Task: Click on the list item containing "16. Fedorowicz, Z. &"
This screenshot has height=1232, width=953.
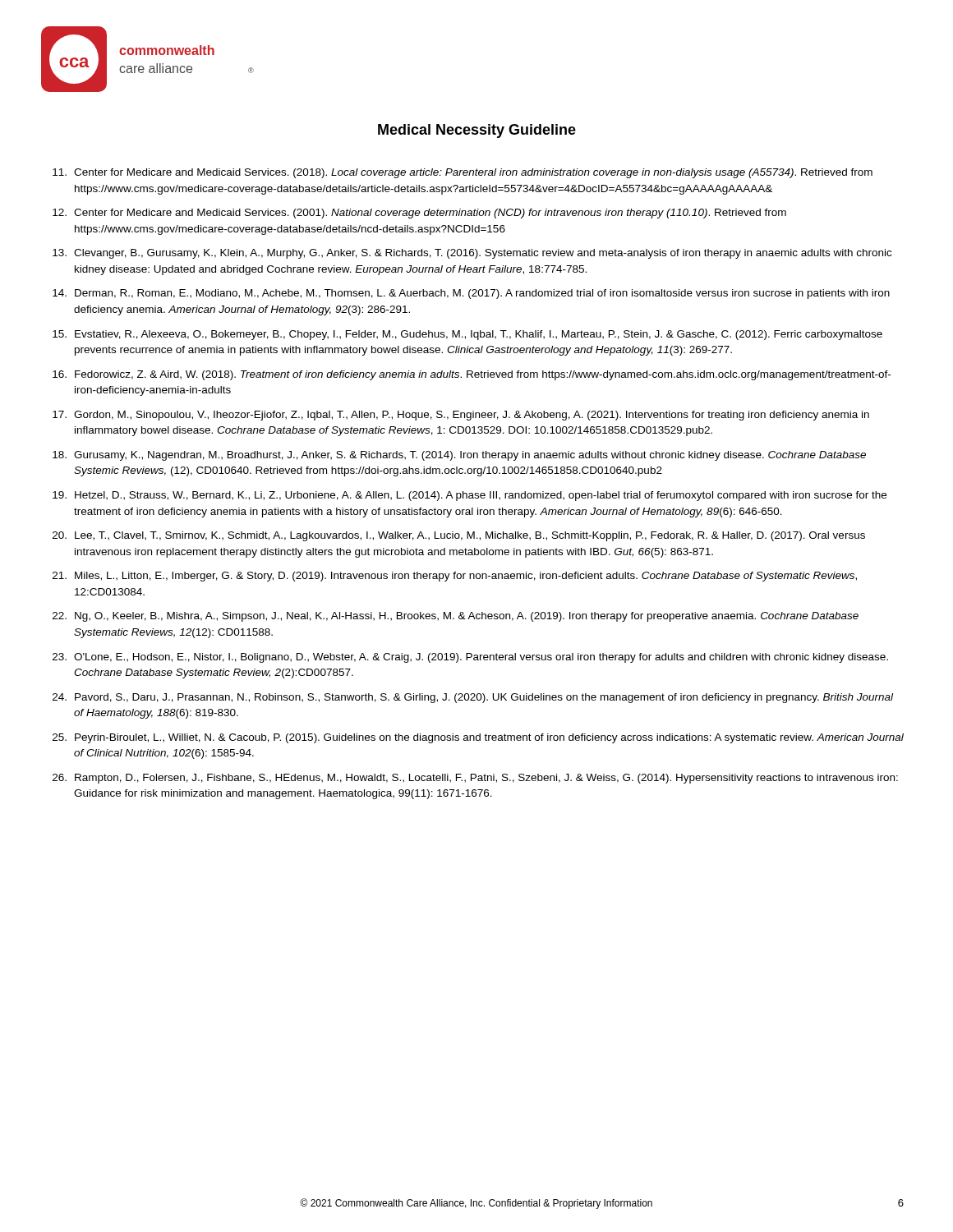Action: 472,382
